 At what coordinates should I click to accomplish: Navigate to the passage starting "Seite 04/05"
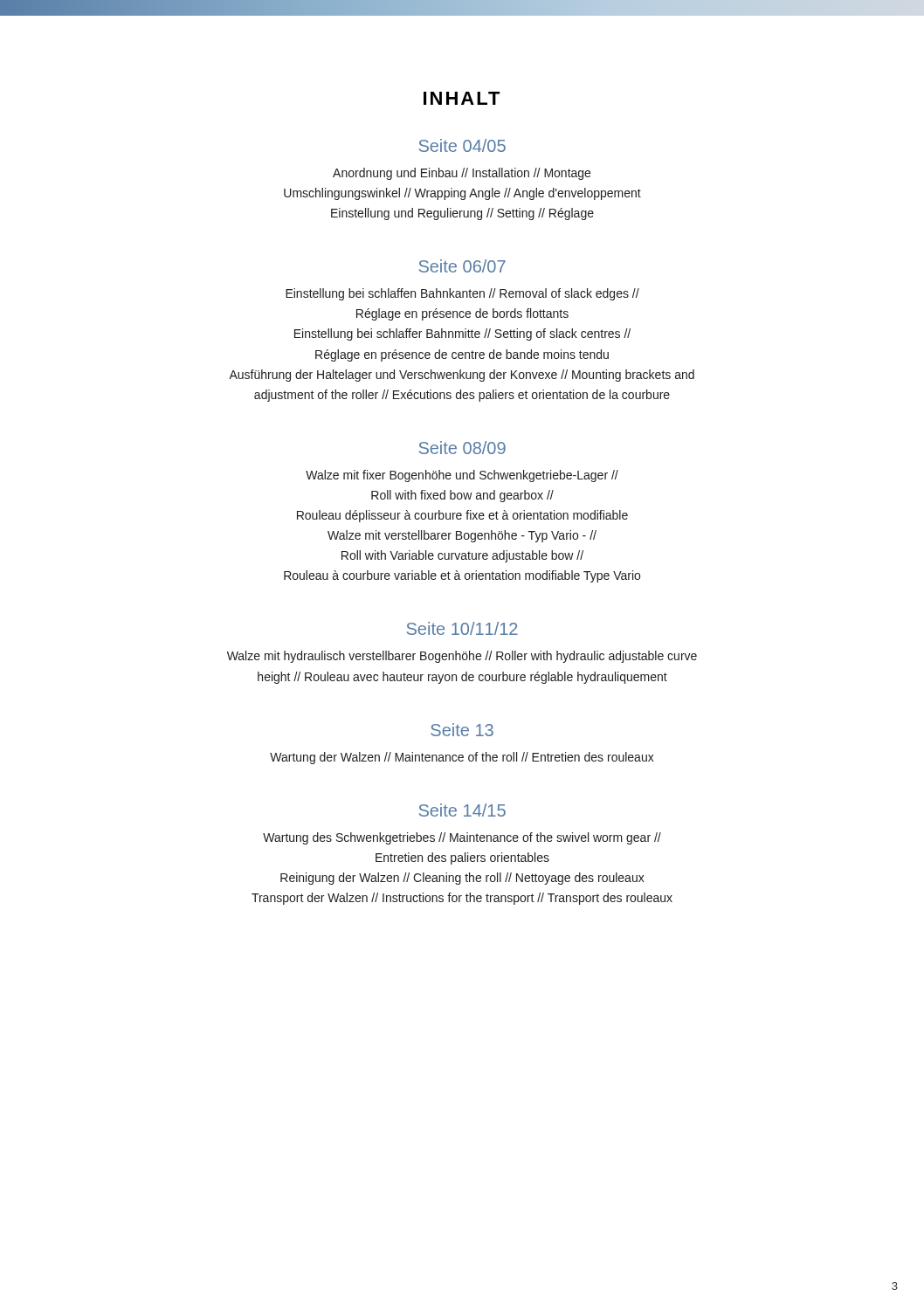click(462, 146)
